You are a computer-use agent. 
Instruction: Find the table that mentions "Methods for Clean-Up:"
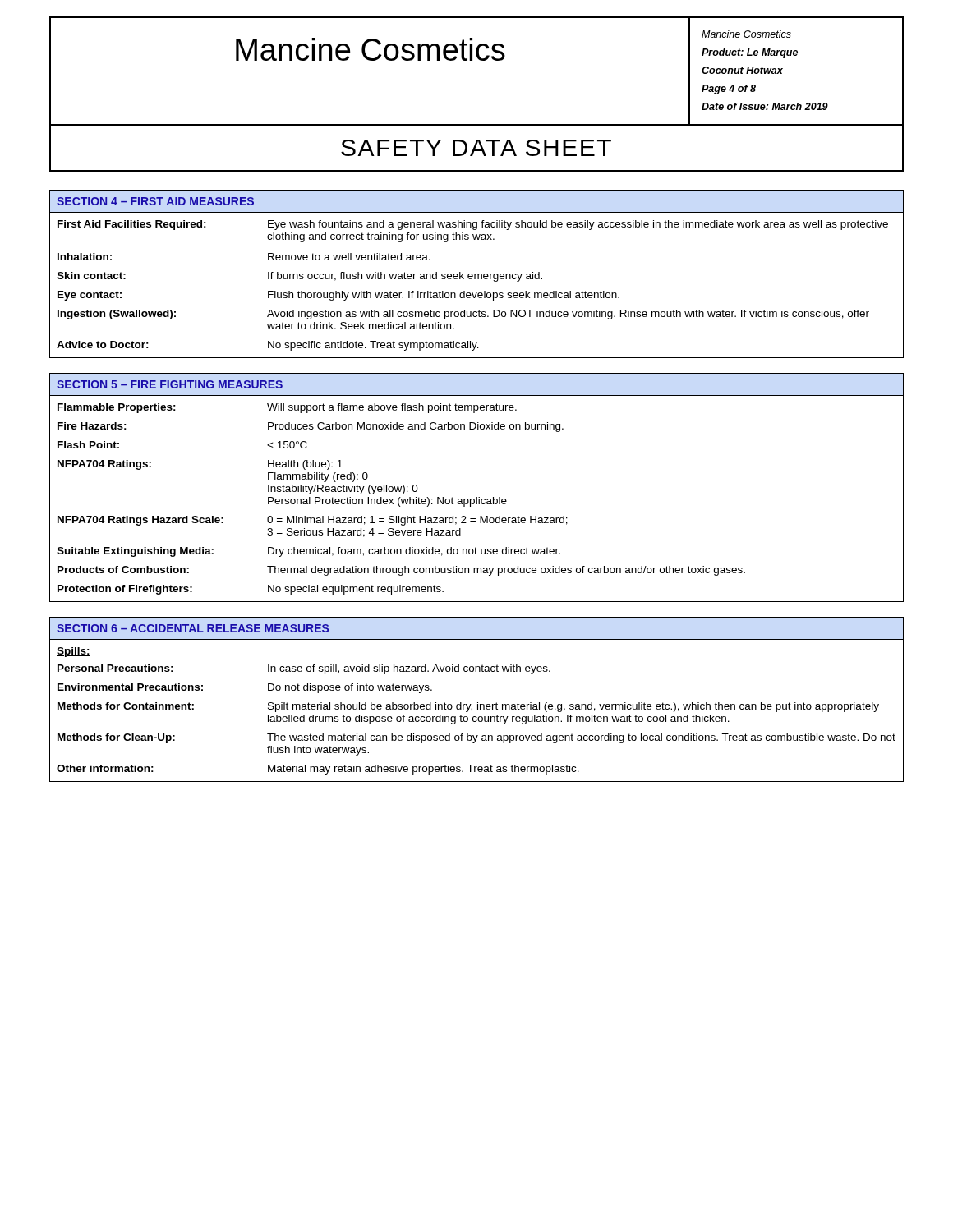[x=476, y=700]
